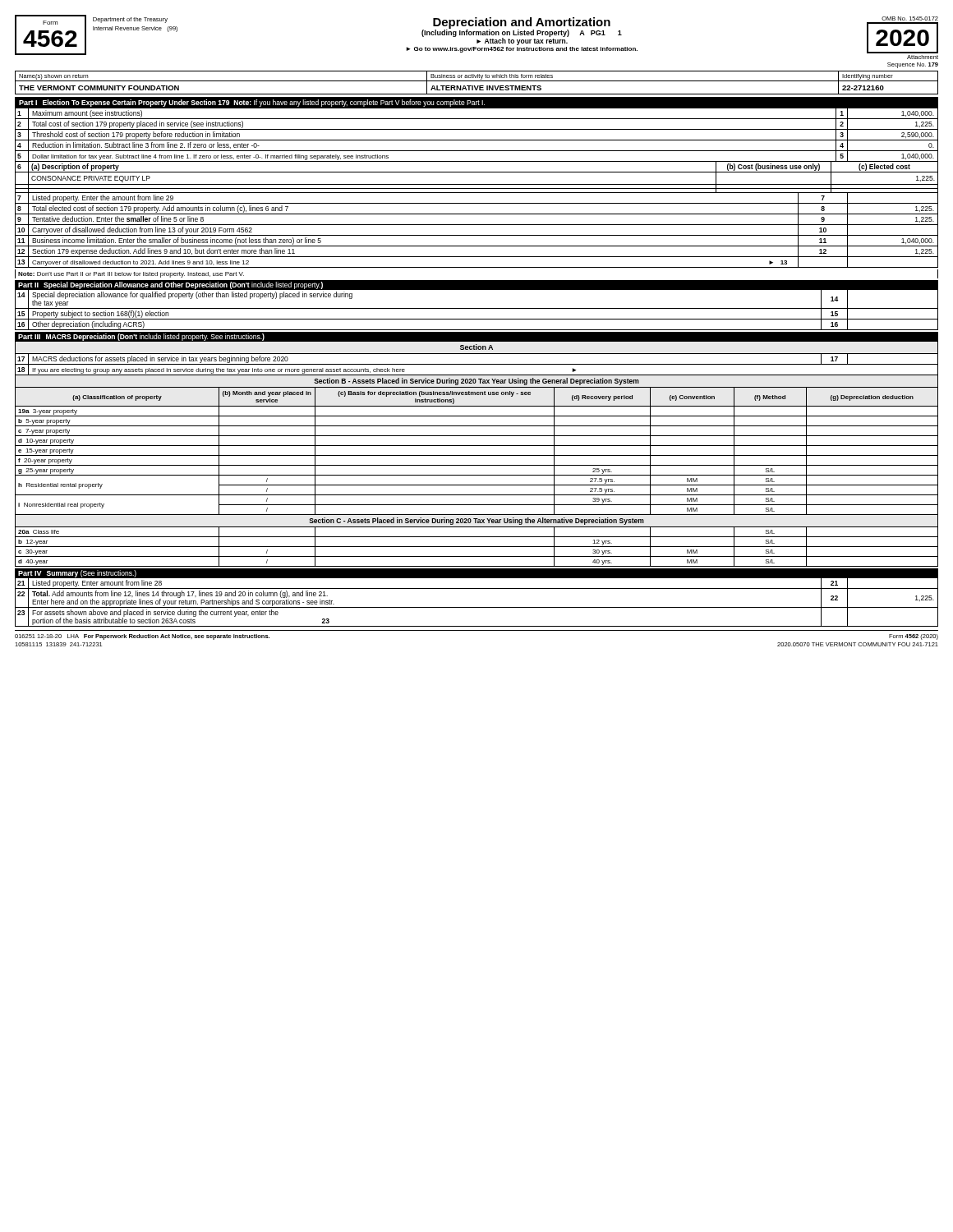This screenshot has width=953, height=1232.
Task: Select the section header that says "Part I Election To Expense Certain"
Action: tap(252, 103)
